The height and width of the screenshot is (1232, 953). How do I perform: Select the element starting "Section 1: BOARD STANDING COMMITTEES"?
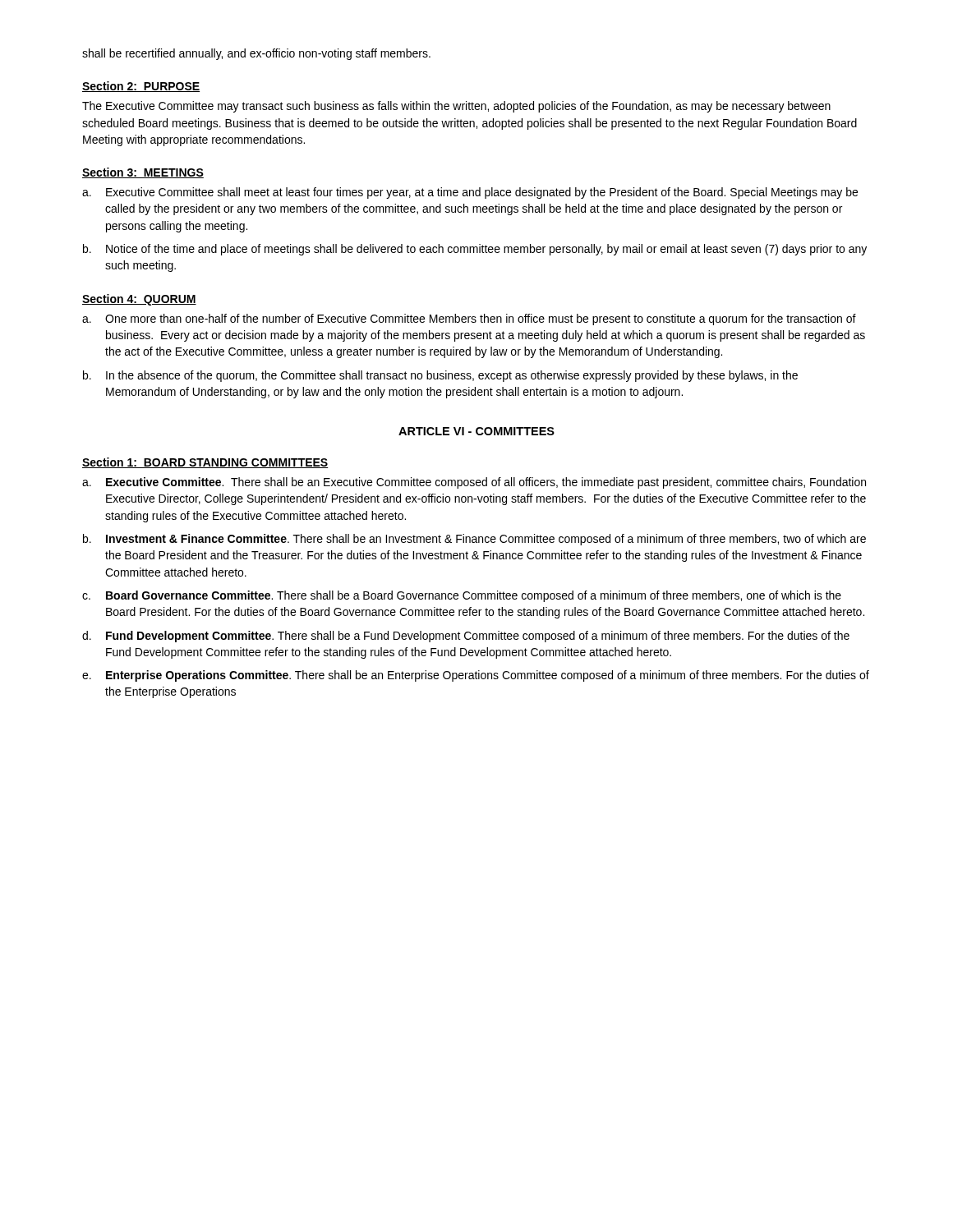tap(205, 463)
